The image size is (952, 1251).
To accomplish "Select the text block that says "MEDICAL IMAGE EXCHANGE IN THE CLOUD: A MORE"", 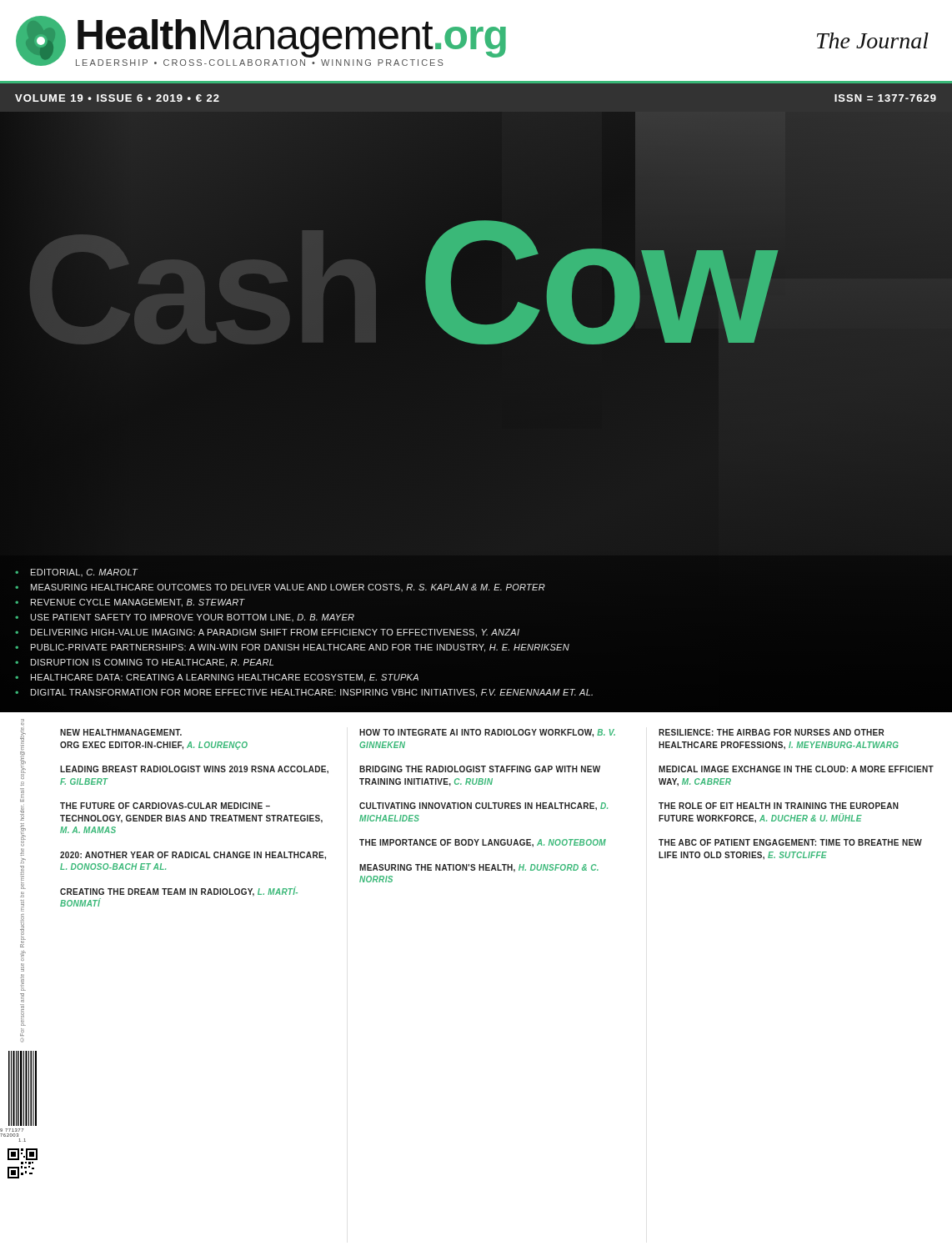I will click(x=796, y=776).
